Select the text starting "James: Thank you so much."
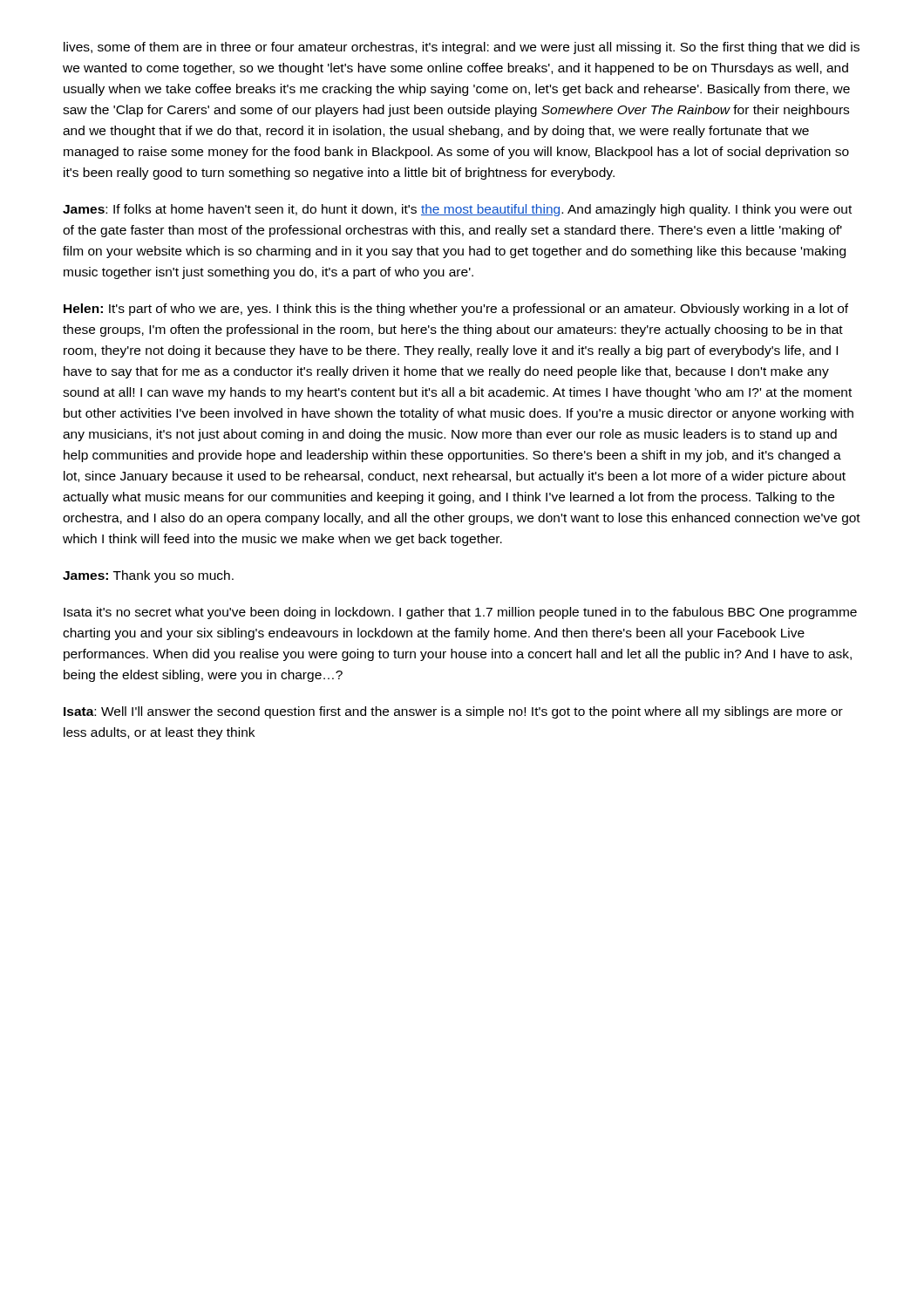Image resolution: width=924 pixels, height=1308 pixels. pos(148,576)
